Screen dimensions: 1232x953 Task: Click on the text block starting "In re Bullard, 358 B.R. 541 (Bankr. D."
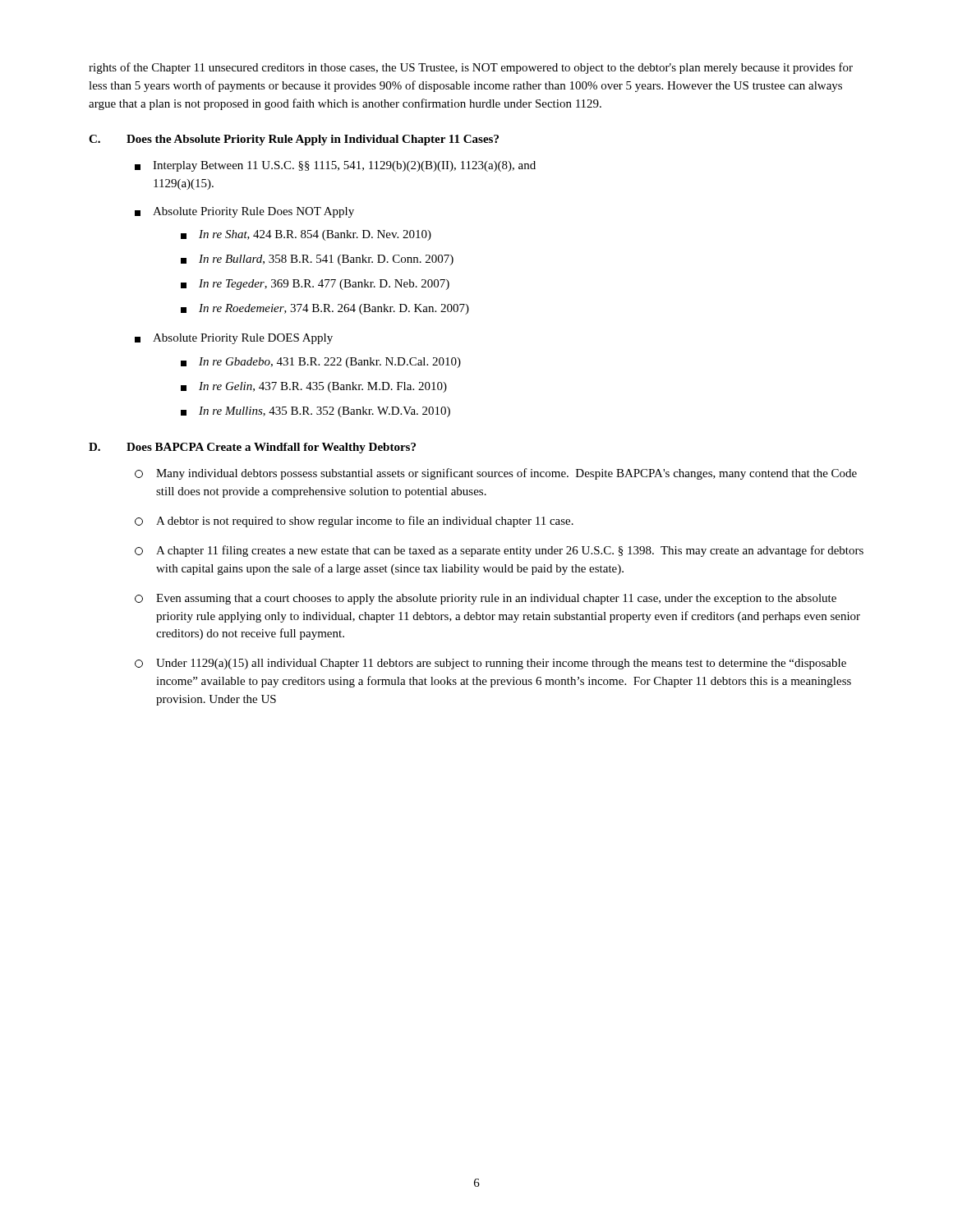317,260
